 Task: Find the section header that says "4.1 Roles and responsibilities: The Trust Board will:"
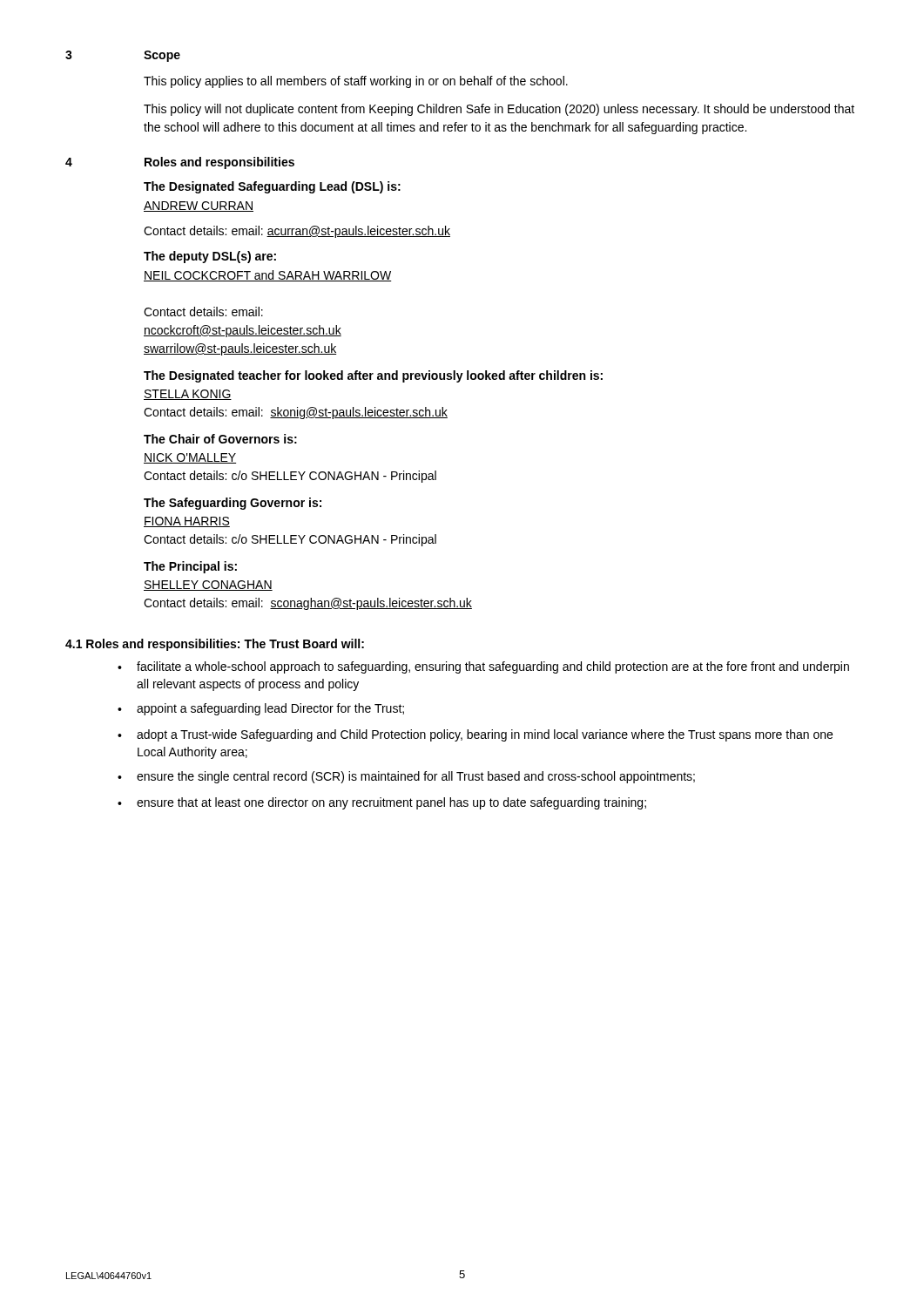coord(215,644)
